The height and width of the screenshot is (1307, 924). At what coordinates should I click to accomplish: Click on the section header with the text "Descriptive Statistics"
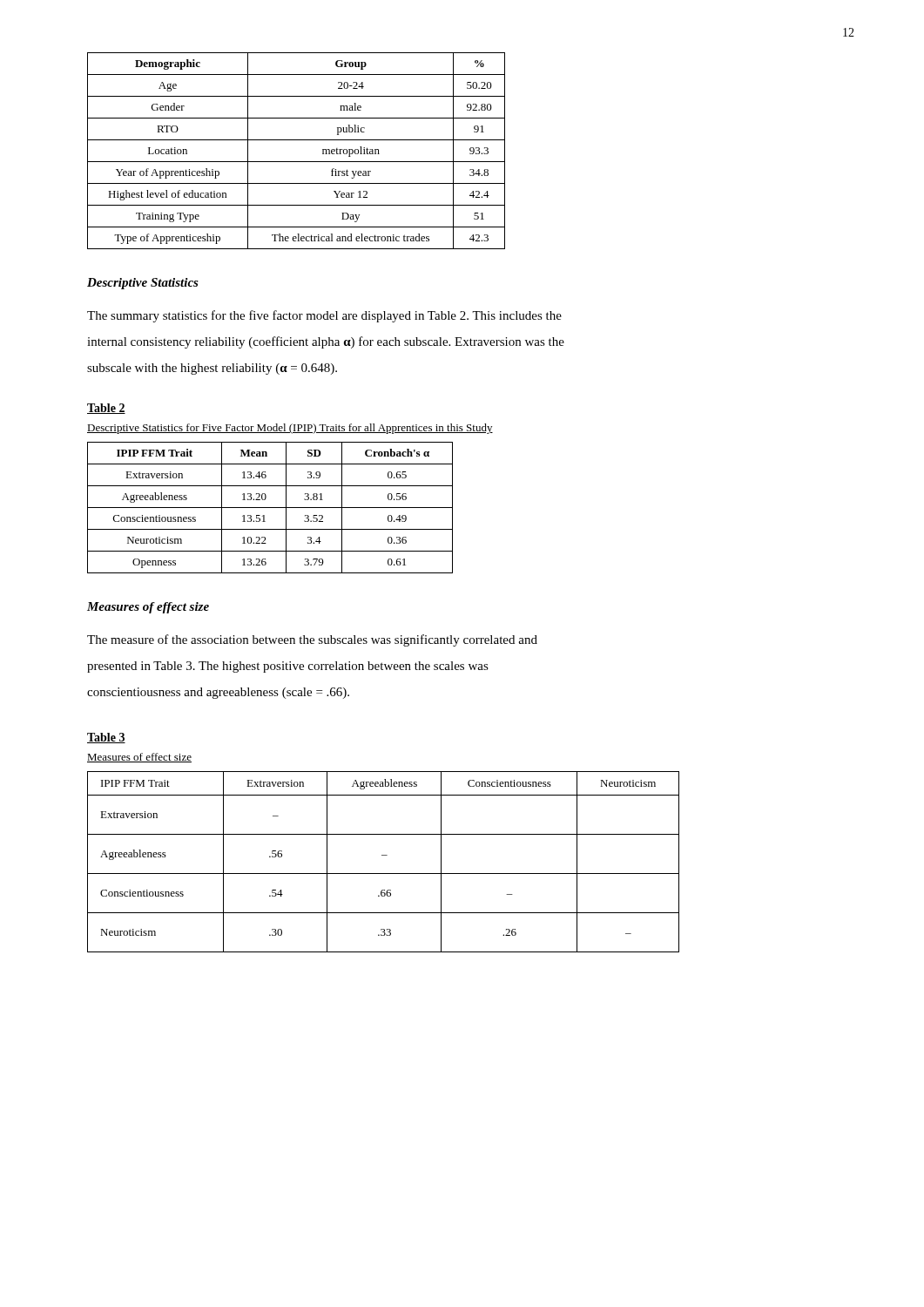(x=143, y=282)
